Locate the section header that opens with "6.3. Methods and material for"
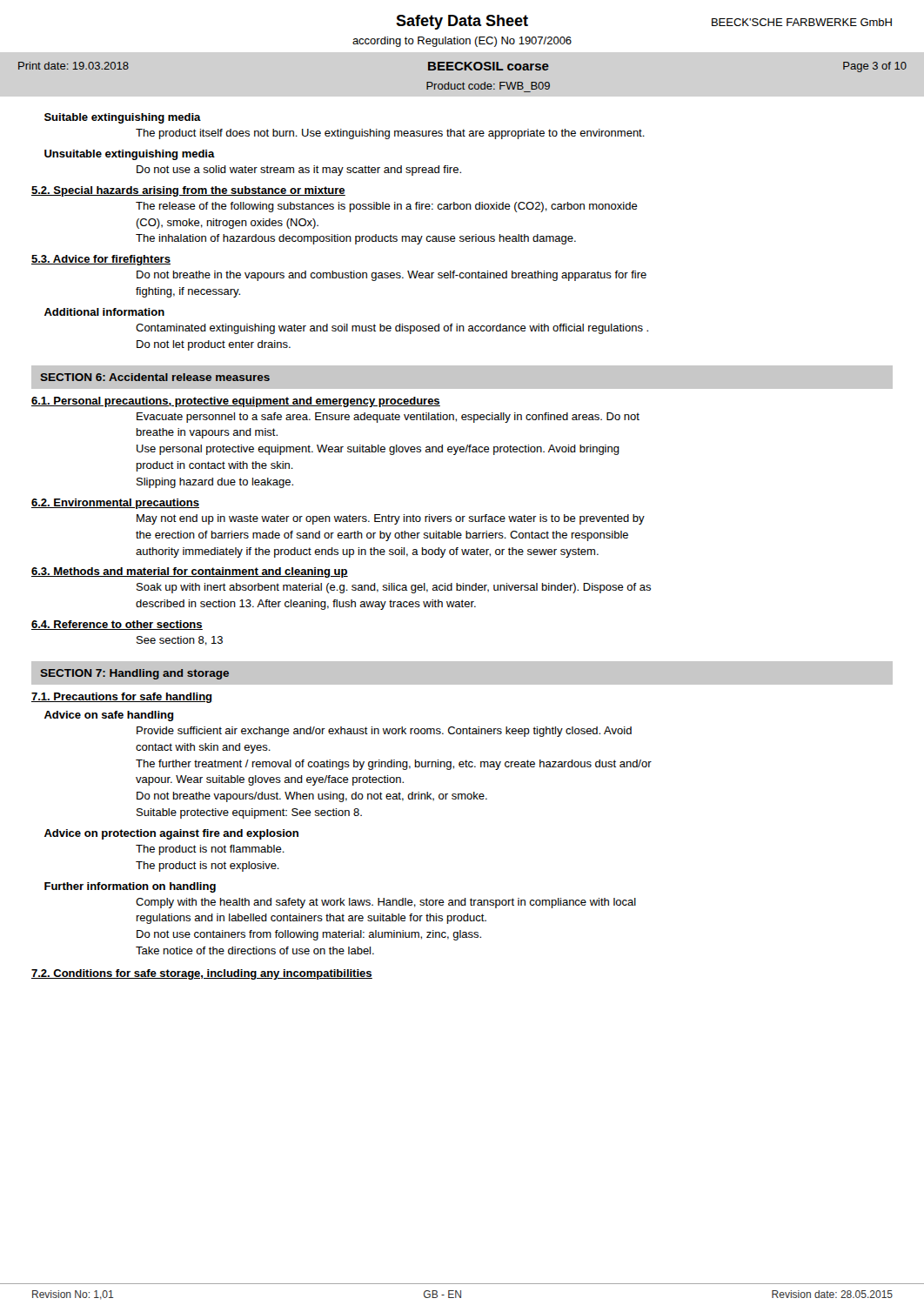This screenshot has width=924, height=1305. (x=189, y=571)
